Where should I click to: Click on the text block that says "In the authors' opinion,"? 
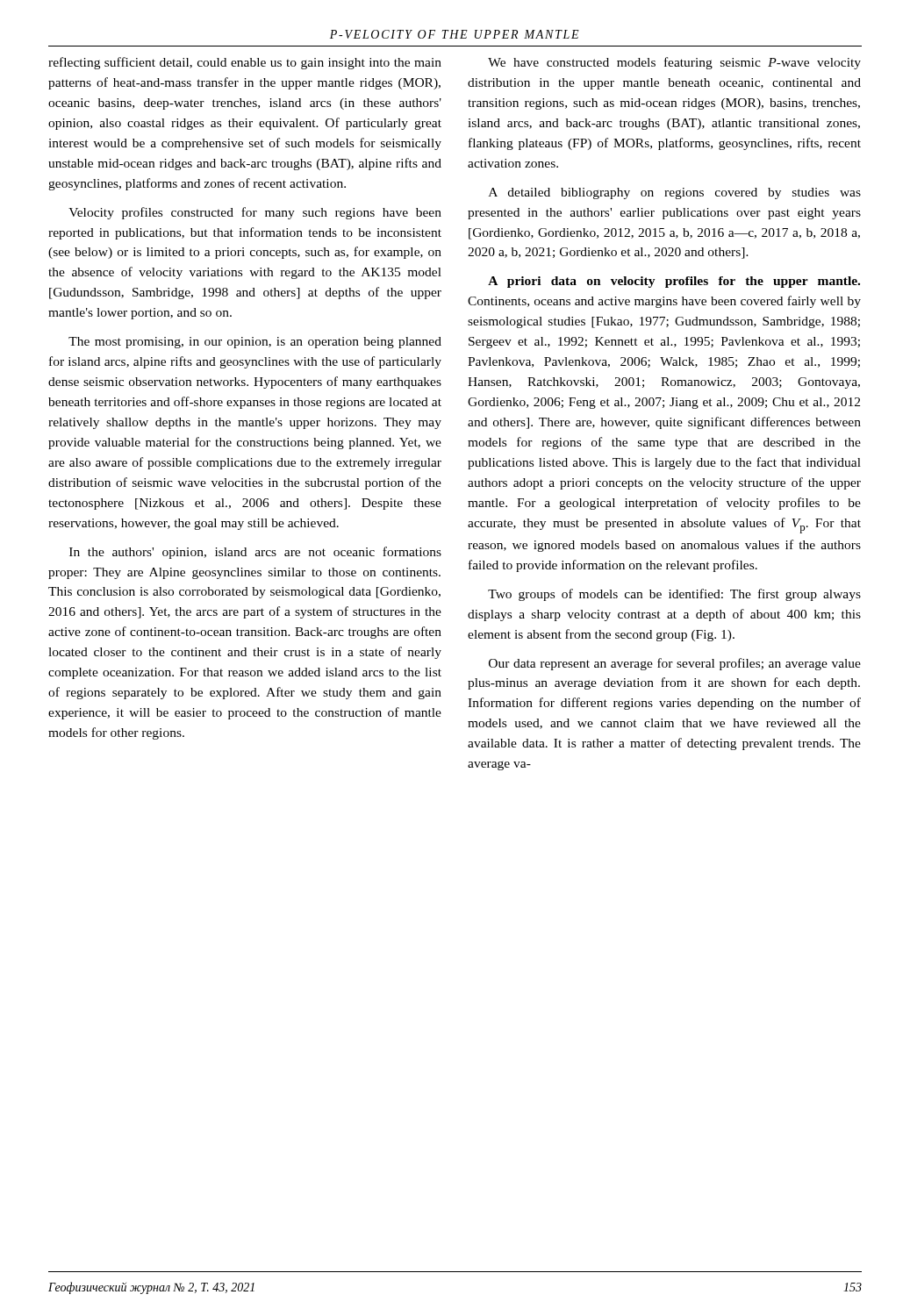point(245,642)
